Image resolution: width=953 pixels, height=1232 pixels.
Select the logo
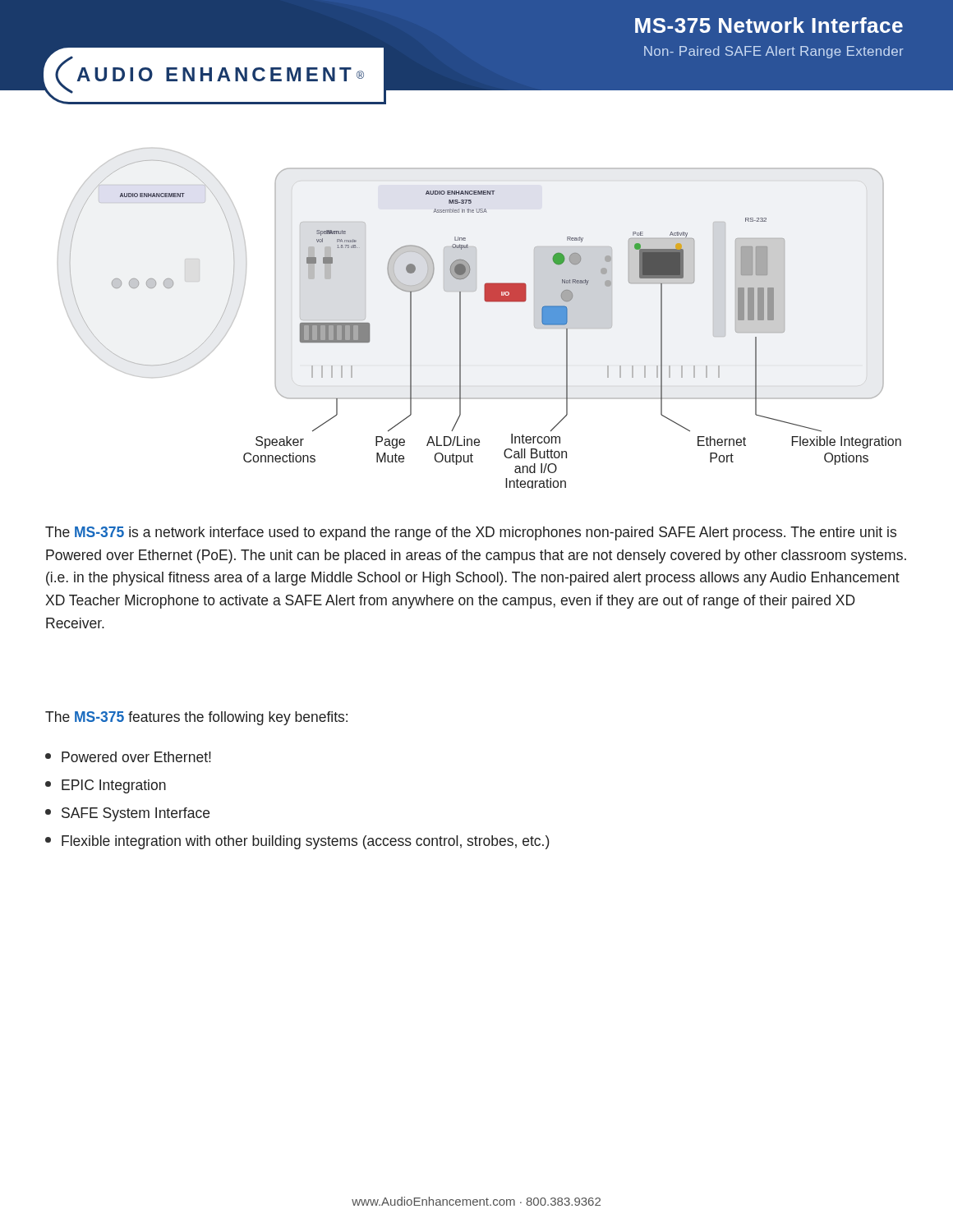[214, 75]
